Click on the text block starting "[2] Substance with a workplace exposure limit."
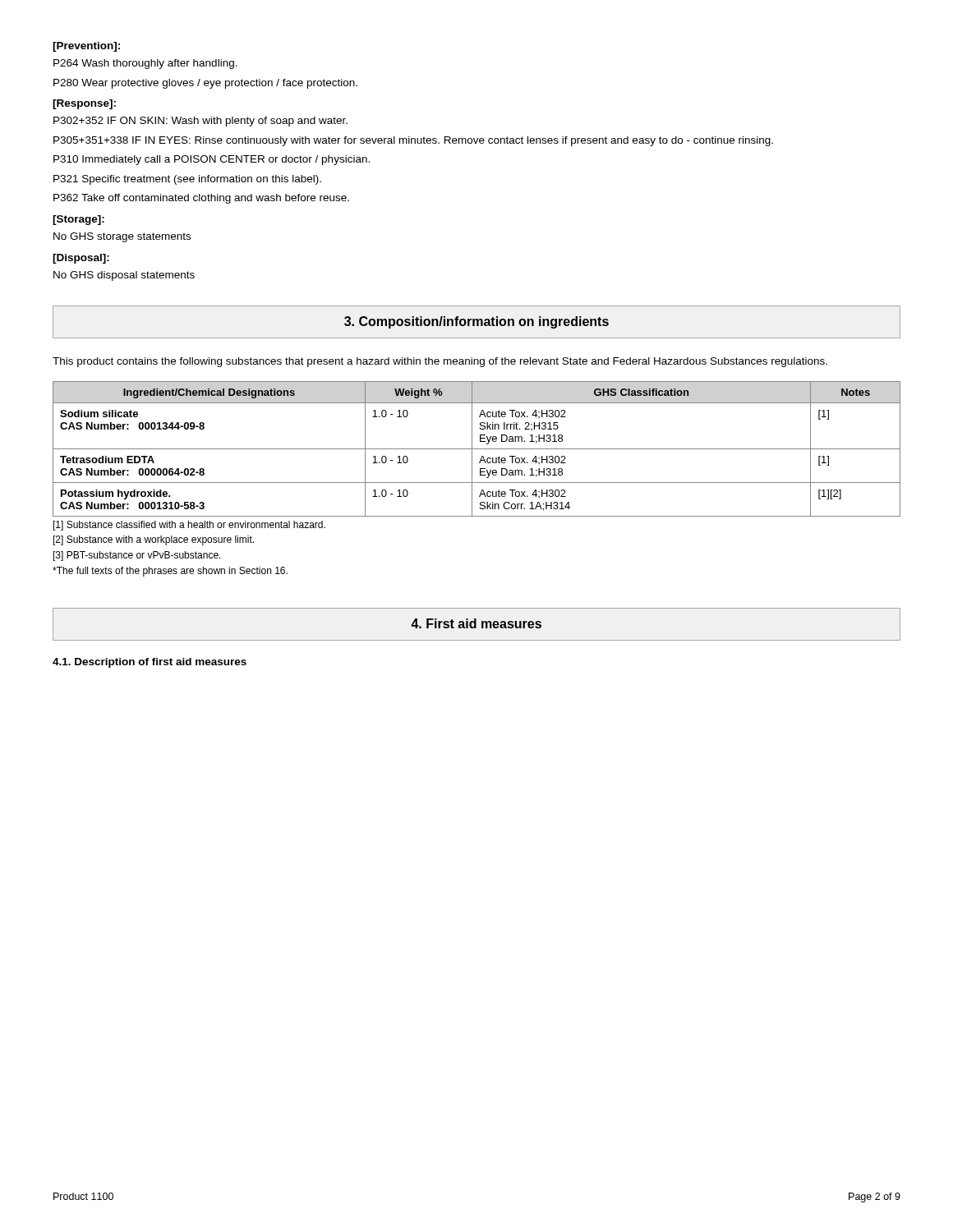Image resolution: width=953 pixels, height=1232 pixels. pos(154,540)
